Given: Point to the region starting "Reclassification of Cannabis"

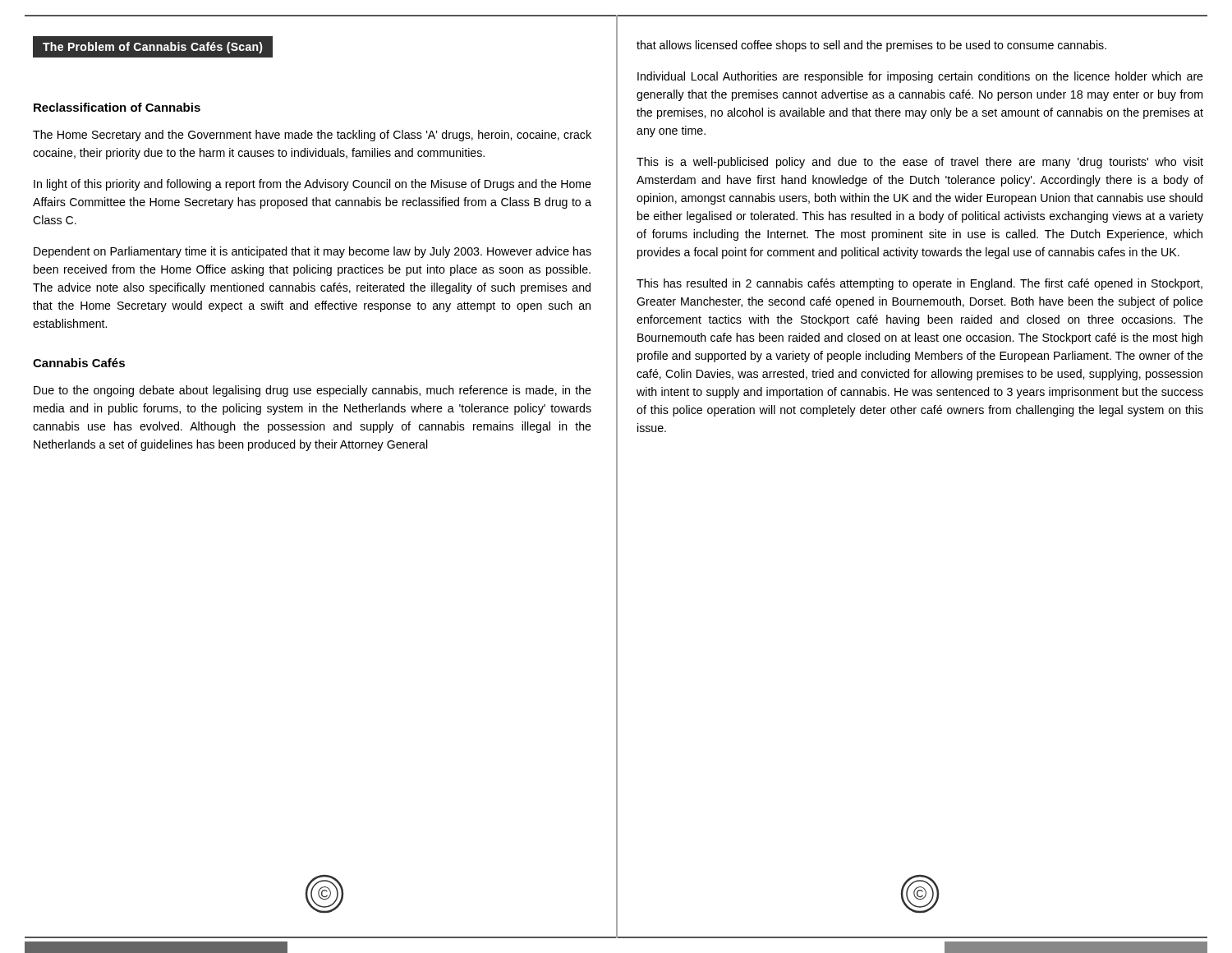Looking at the screenshot, I should (x=117, y=107).
